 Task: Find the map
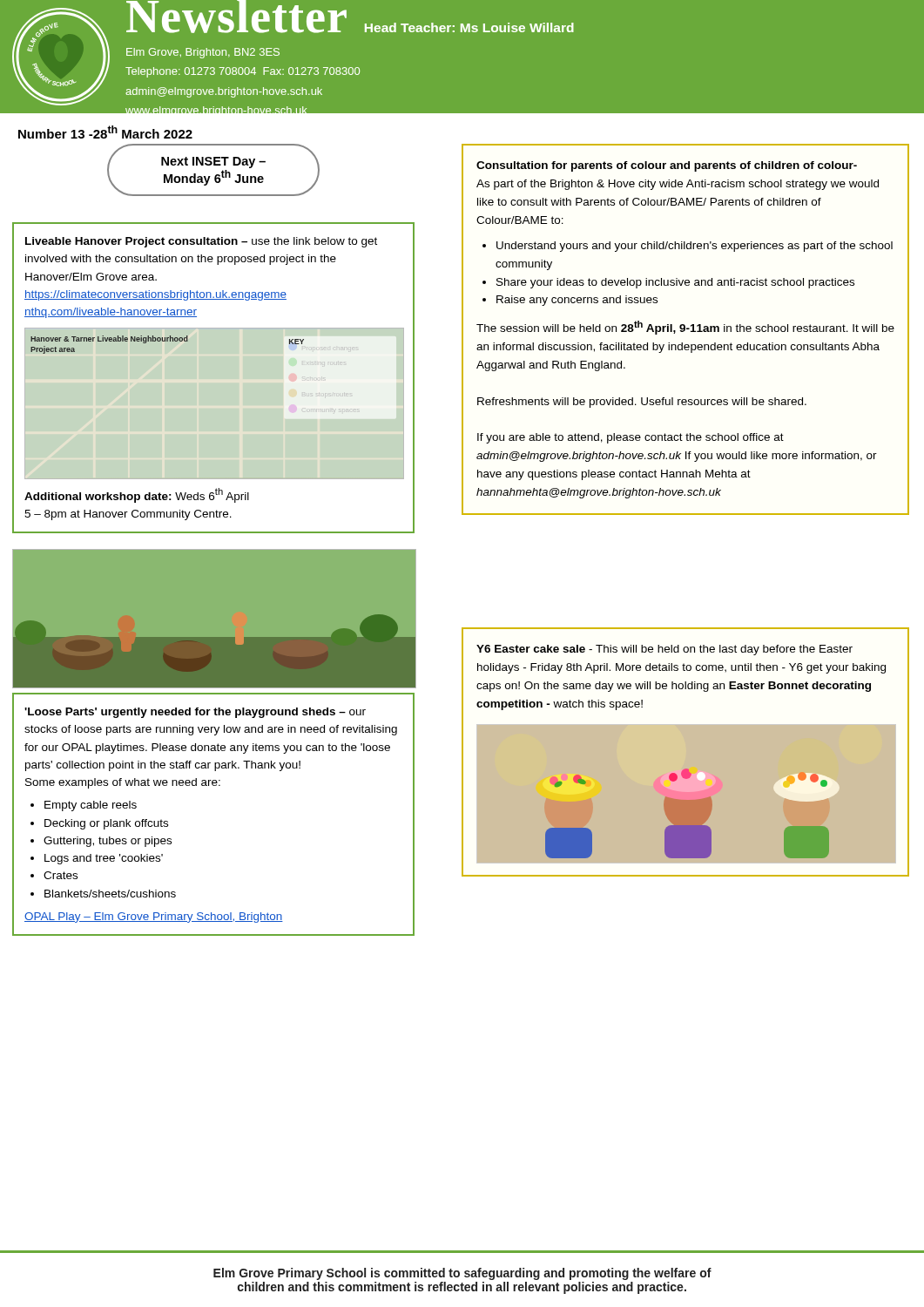[214, 404]
